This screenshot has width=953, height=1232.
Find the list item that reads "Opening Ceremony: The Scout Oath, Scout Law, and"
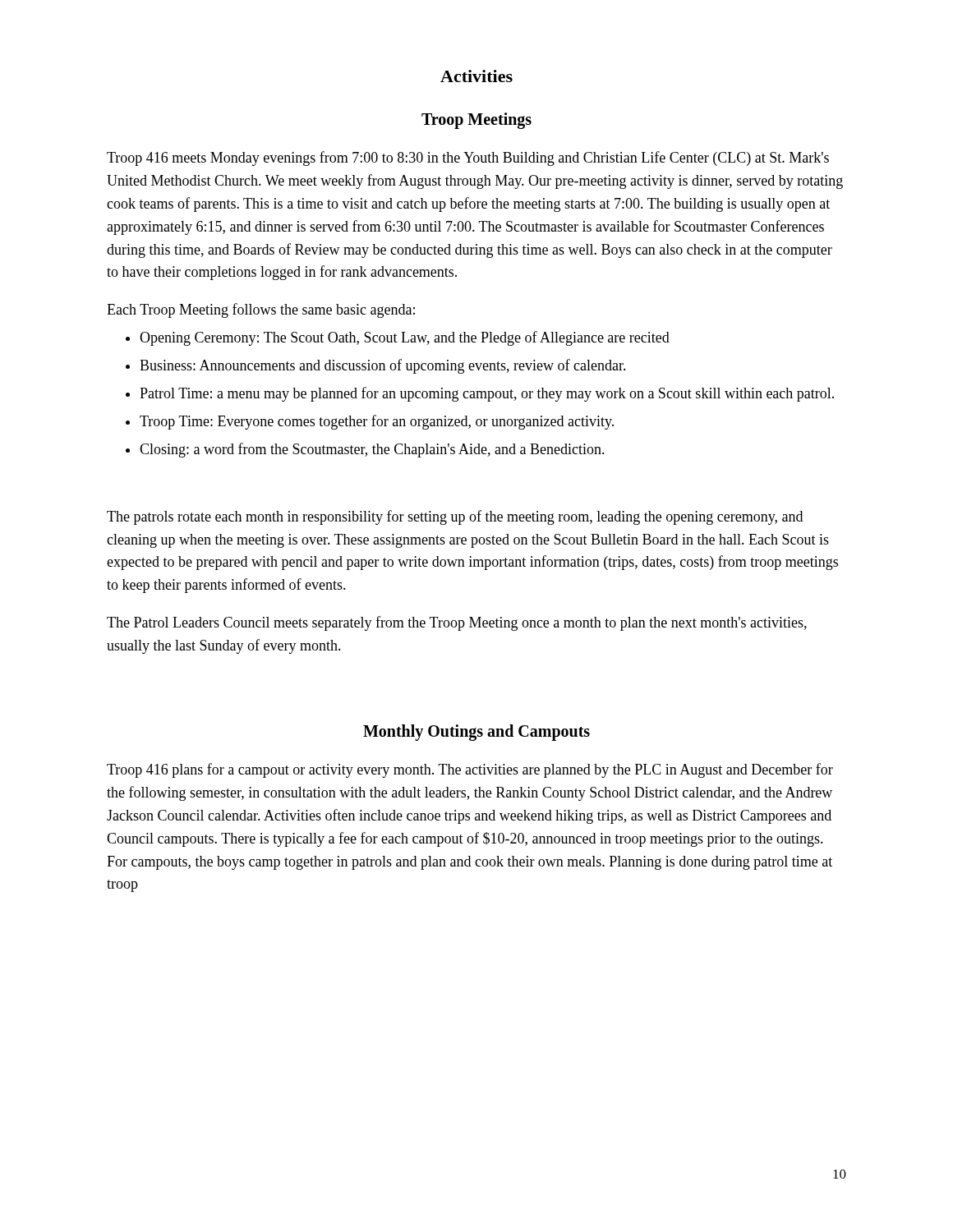405,338
